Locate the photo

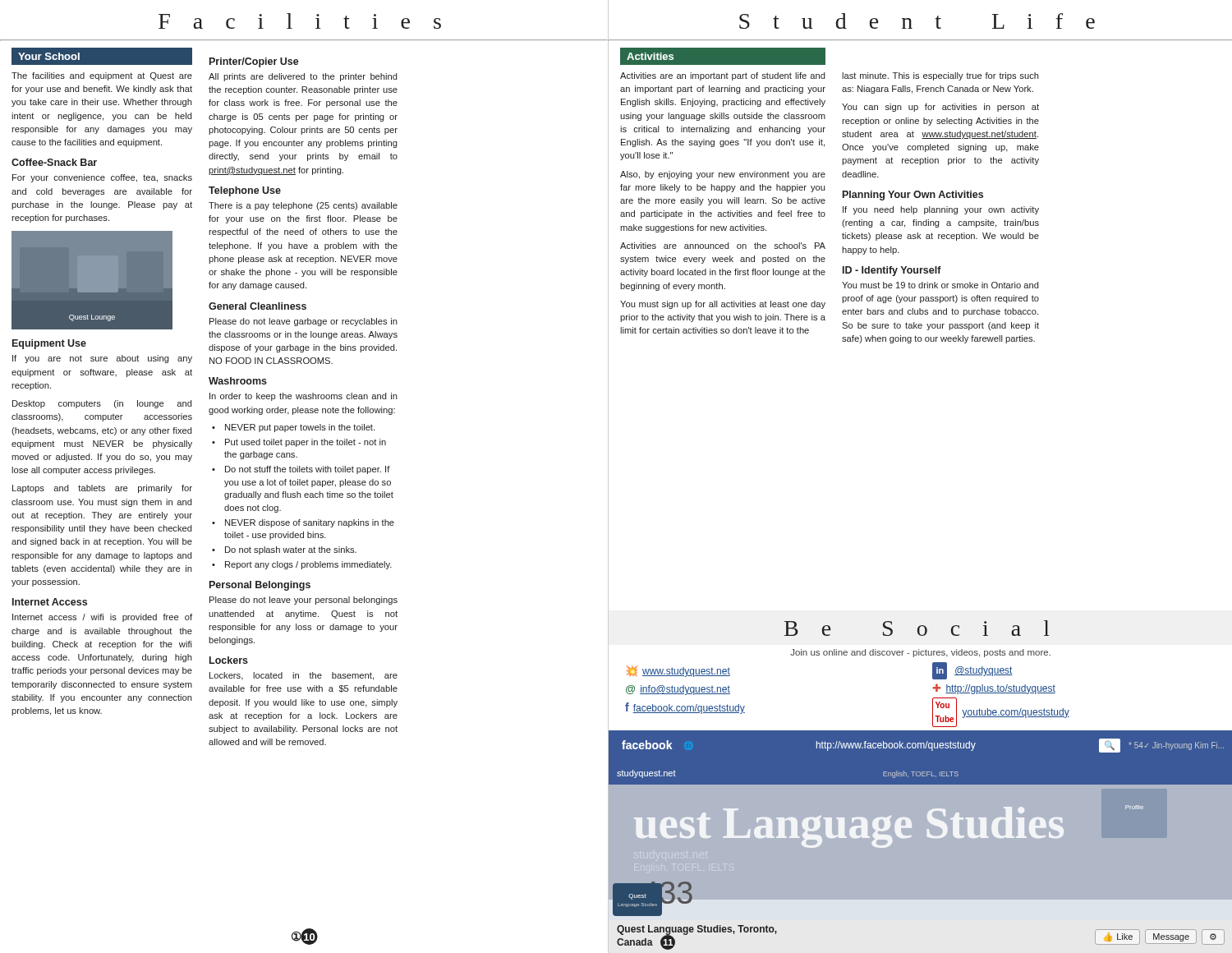102,280
